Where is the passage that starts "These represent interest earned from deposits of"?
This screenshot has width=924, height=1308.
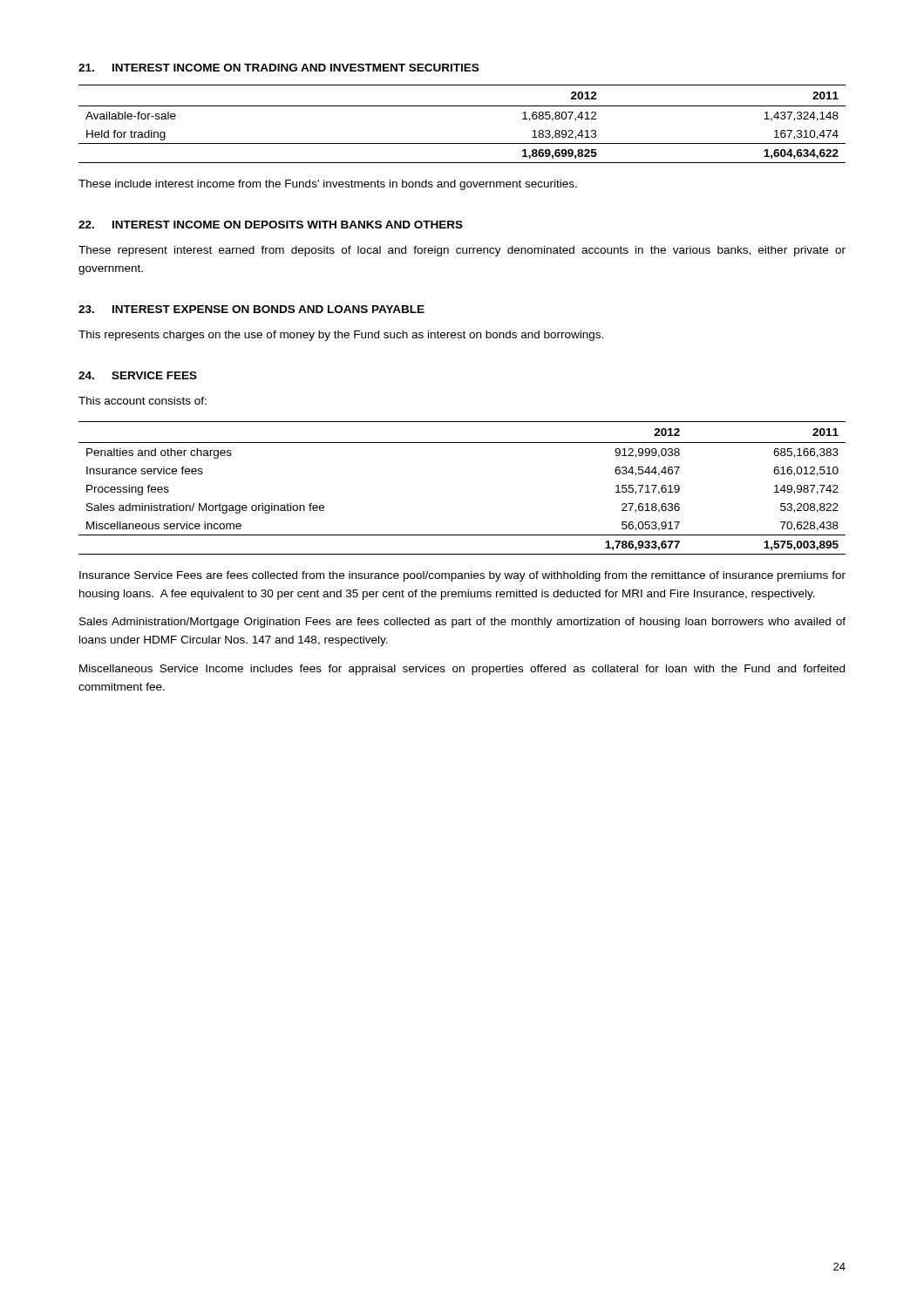coord(462,259)
